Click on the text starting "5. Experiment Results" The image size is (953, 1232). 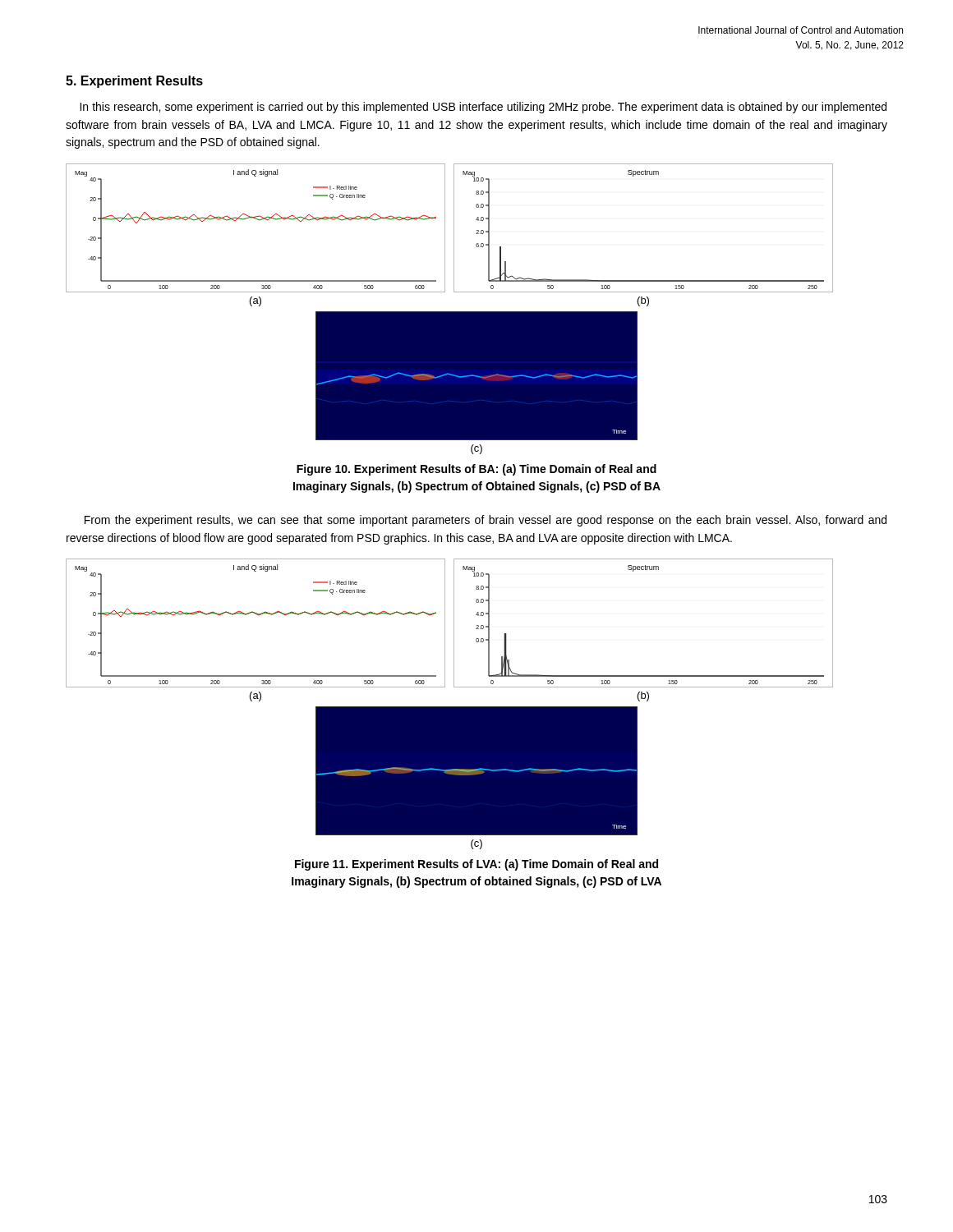point(134,81)
